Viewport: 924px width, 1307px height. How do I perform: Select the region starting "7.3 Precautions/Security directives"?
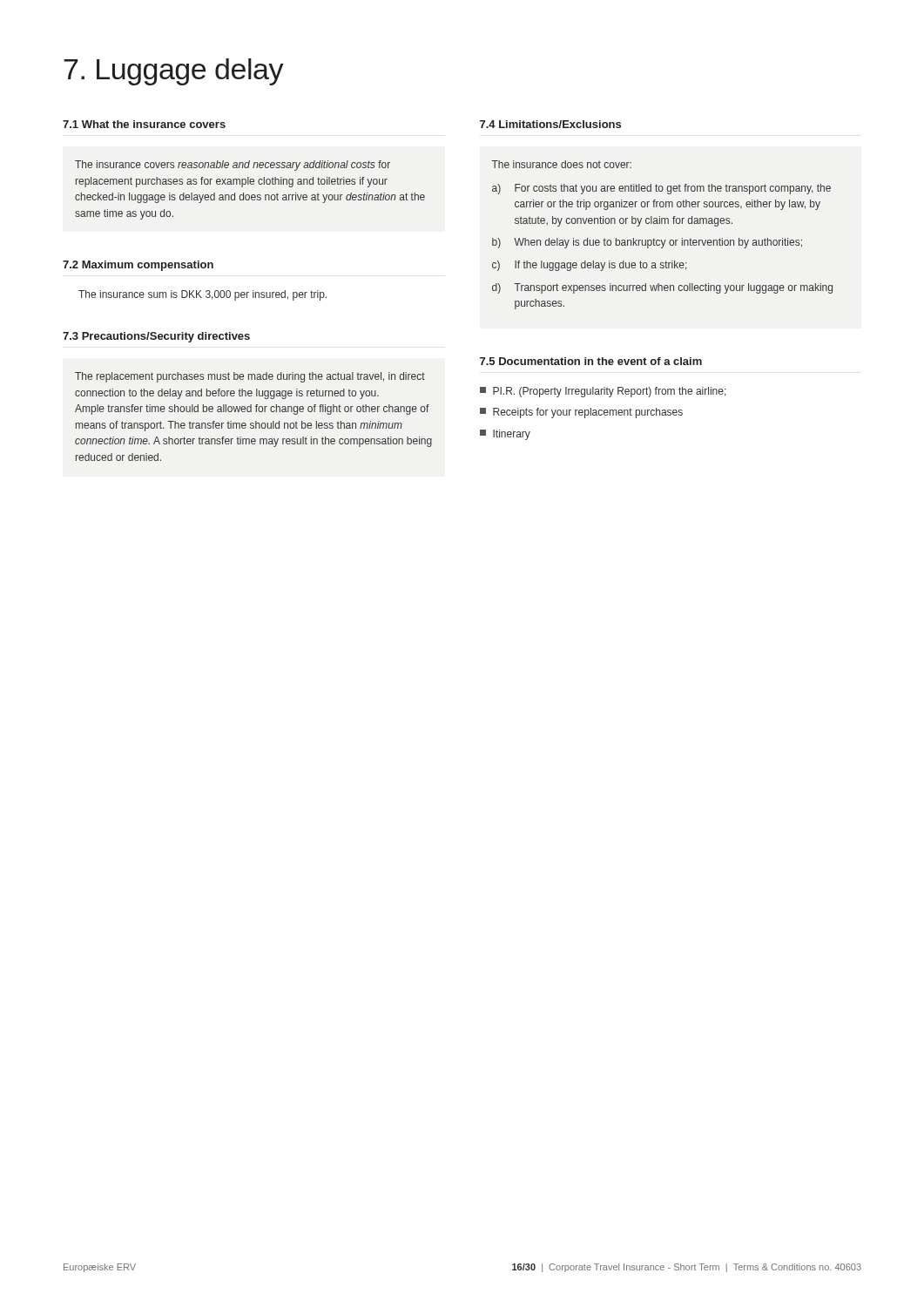[254, 339]
